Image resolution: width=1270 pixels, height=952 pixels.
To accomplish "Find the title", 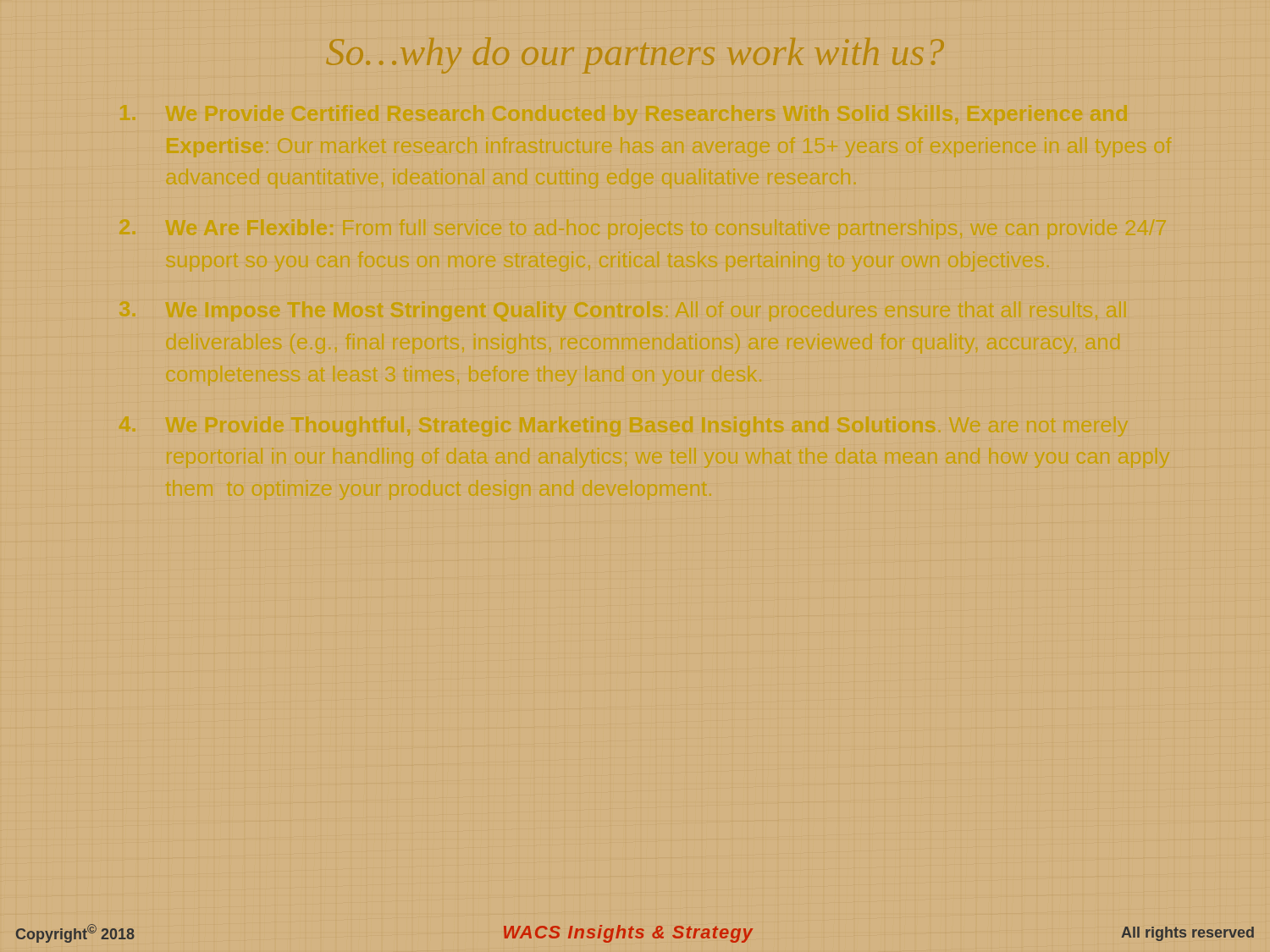I will click(635, 52).
